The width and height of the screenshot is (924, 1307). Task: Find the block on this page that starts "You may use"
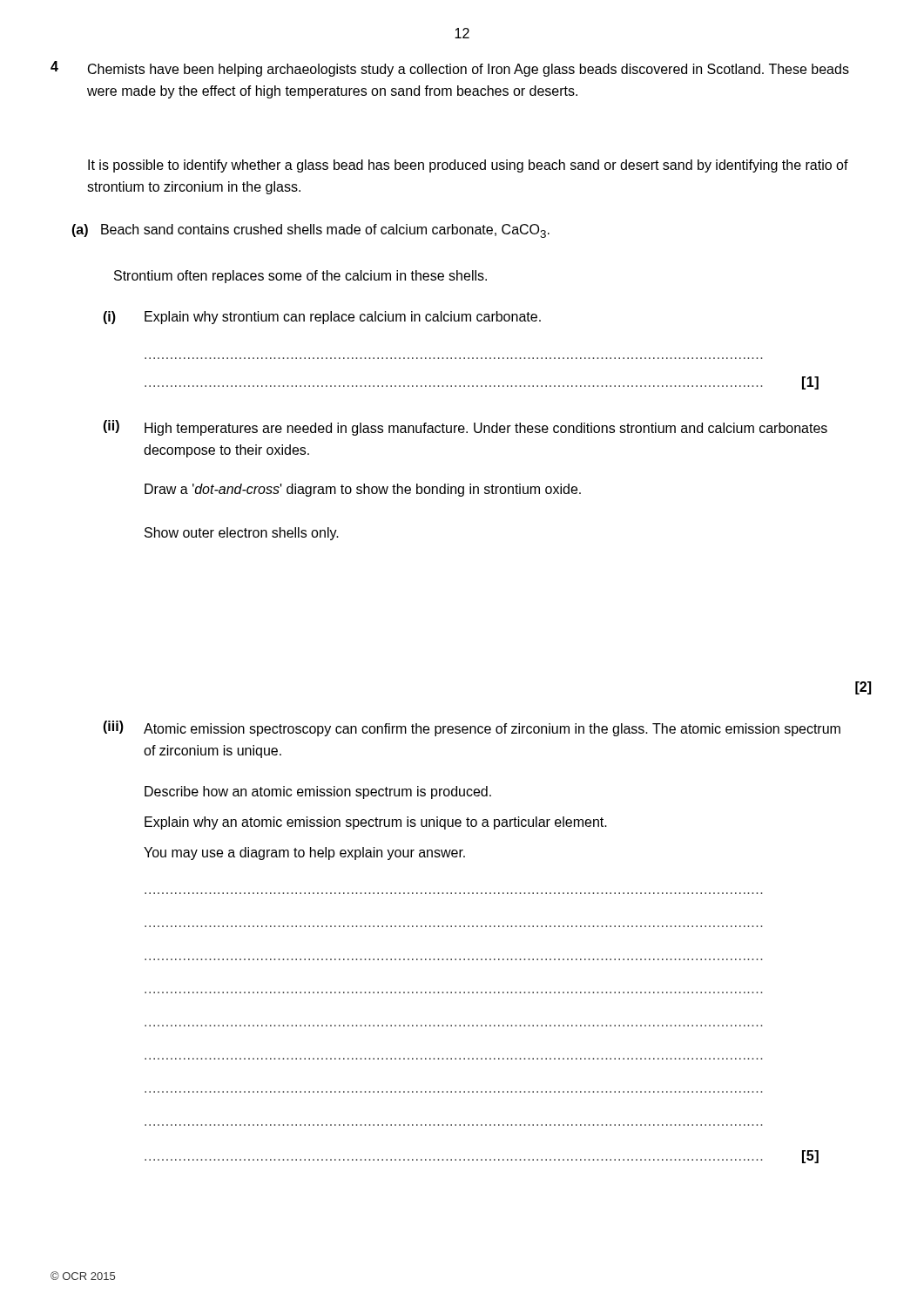(x=305, y=853)
